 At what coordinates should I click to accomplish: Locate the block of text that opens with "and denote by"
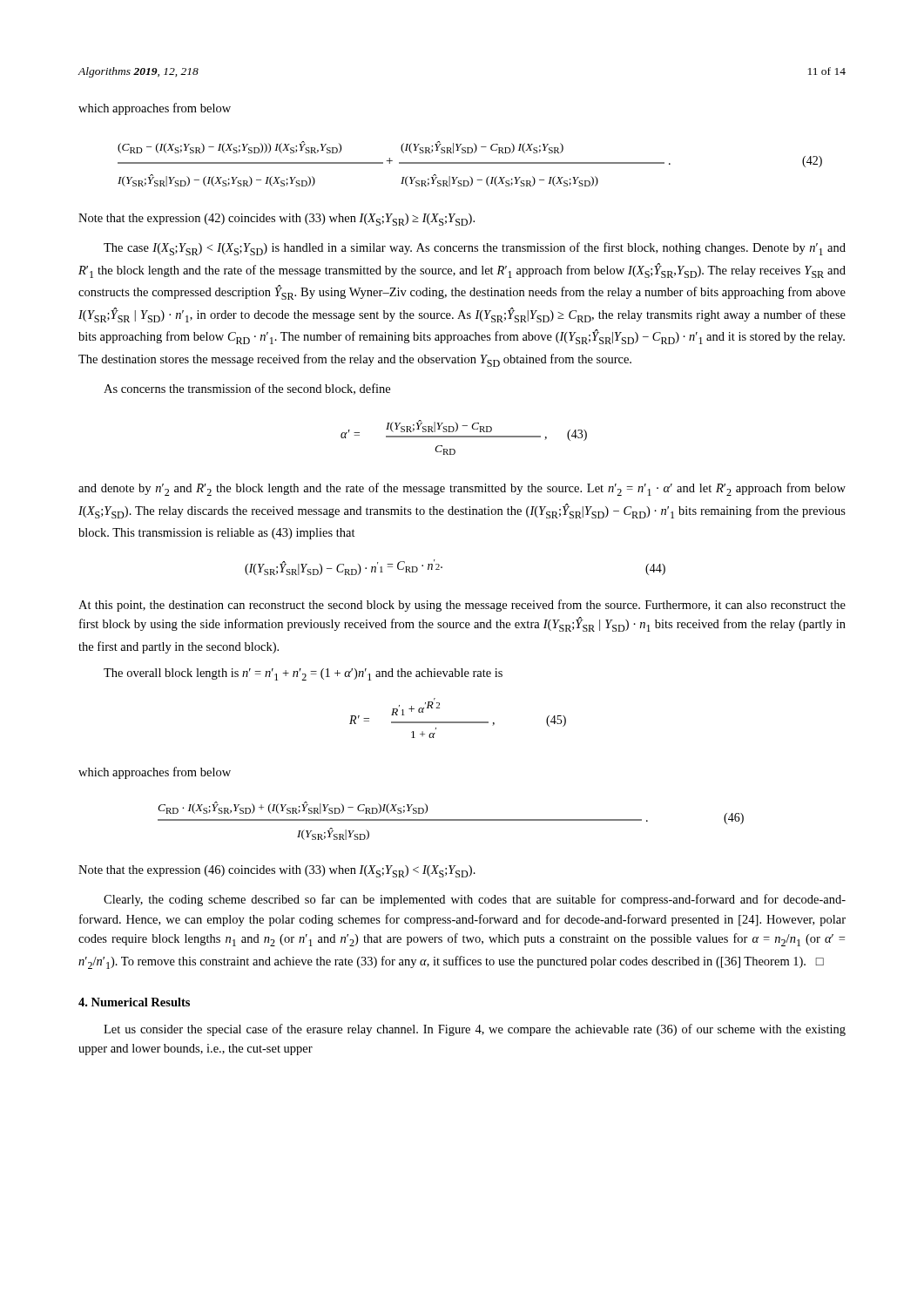(462, 510)
